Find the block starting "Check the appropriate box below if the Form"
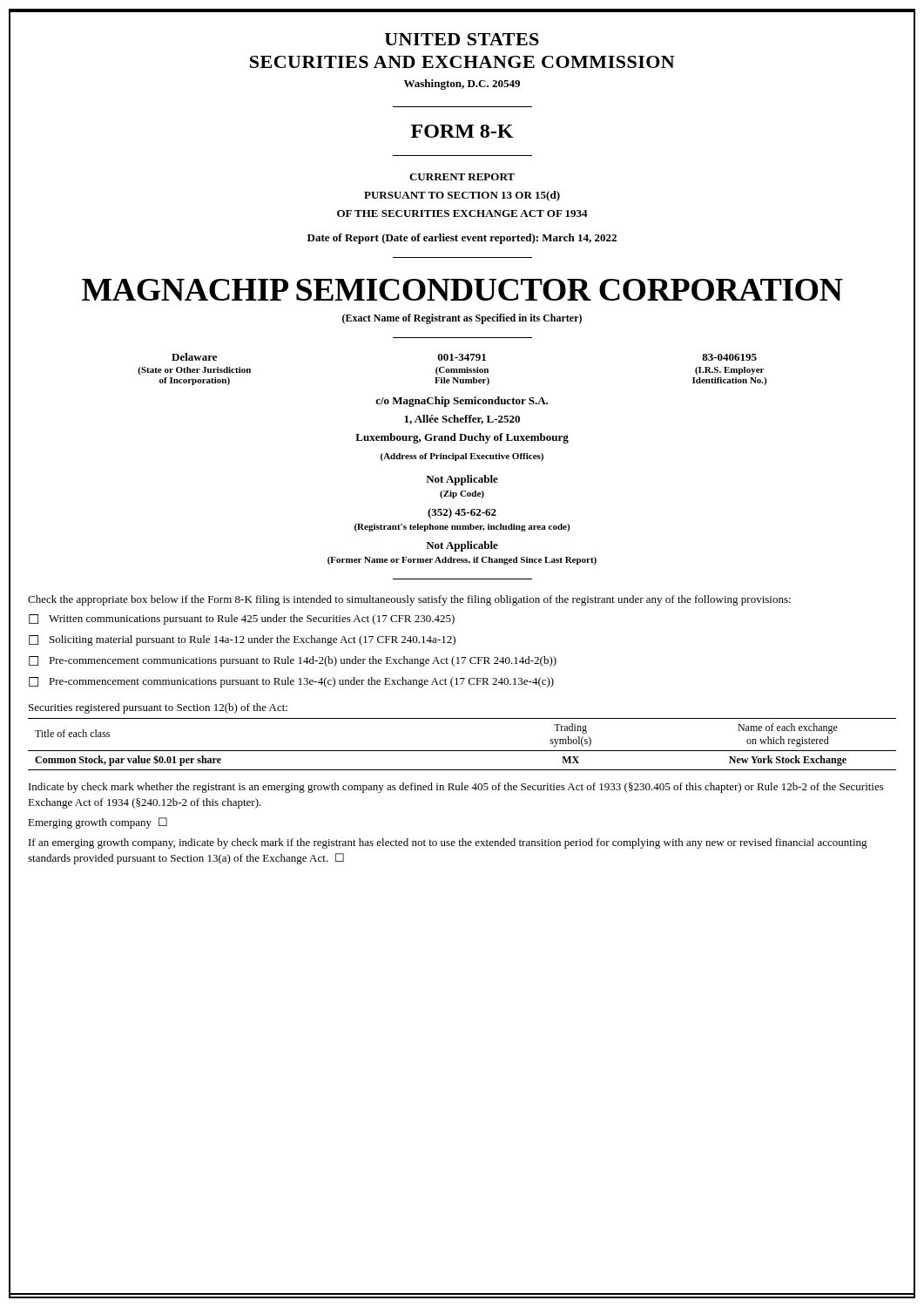The image size is (924, 1307). tap(410, 599)
